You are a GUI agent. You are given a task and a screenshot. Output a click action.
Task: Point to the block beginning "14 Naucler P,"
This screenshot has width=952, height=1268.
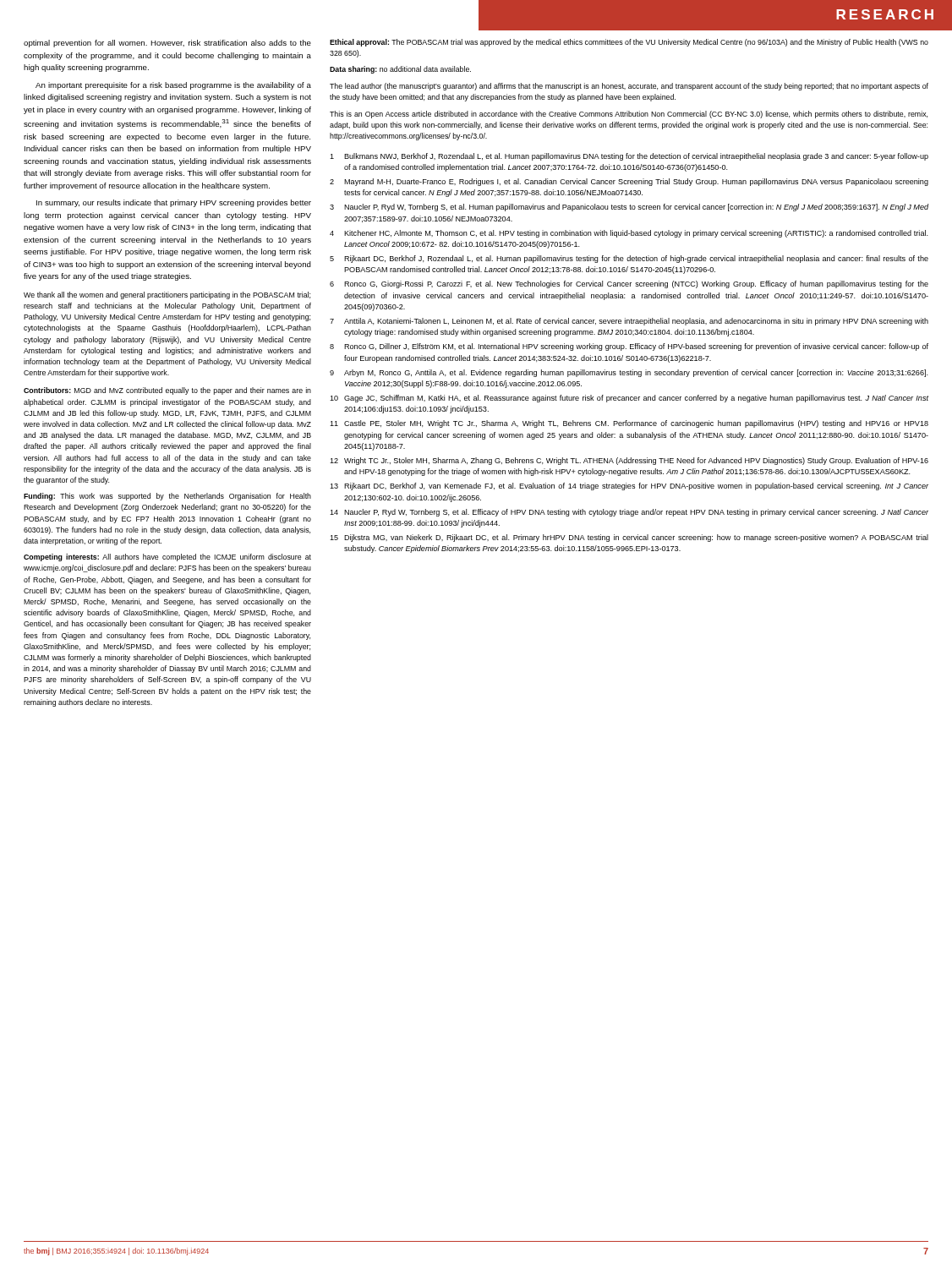click(629, 518)
